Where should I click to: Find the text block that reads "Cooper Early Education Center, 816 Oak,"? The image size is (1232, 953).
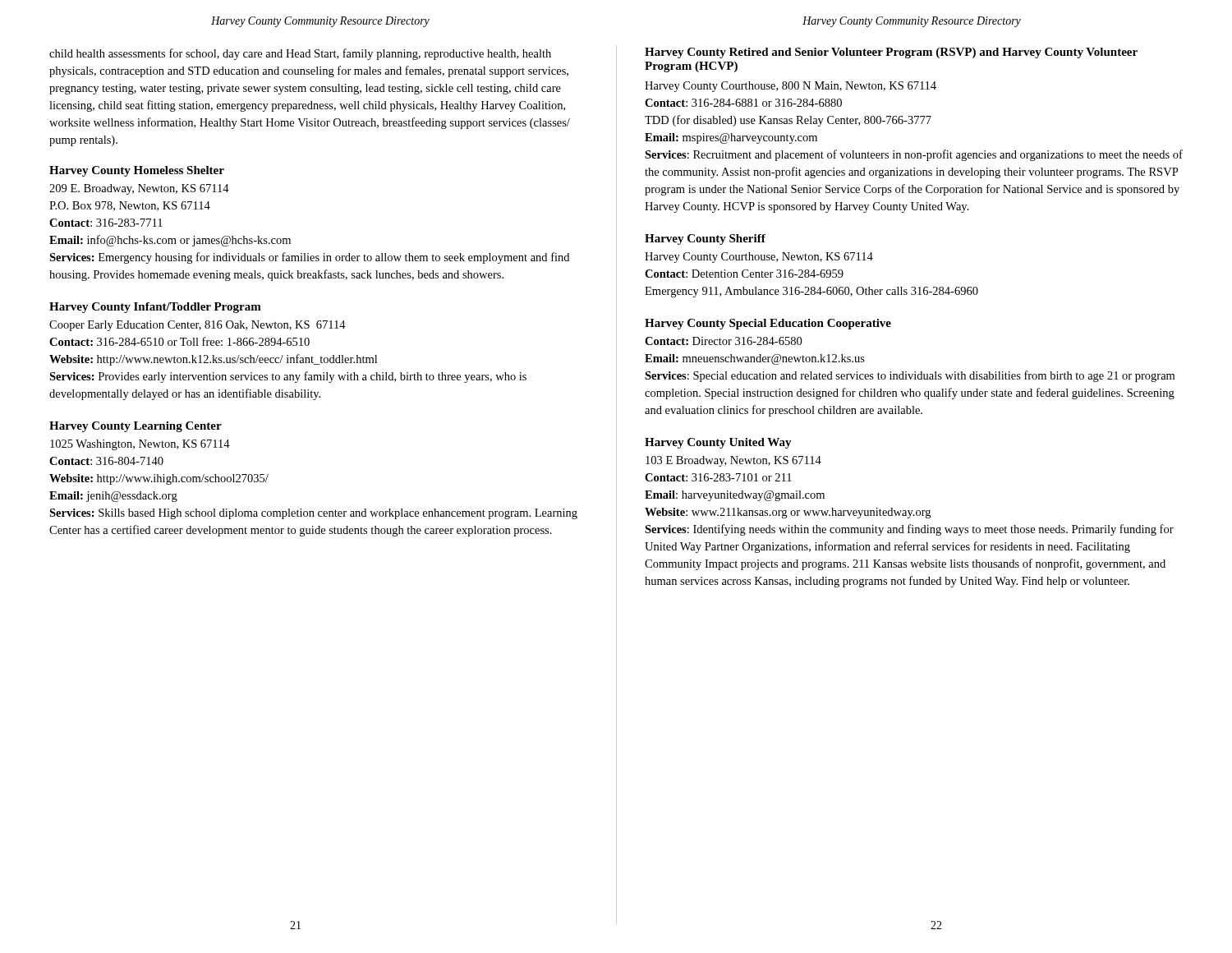click(318, 360)
